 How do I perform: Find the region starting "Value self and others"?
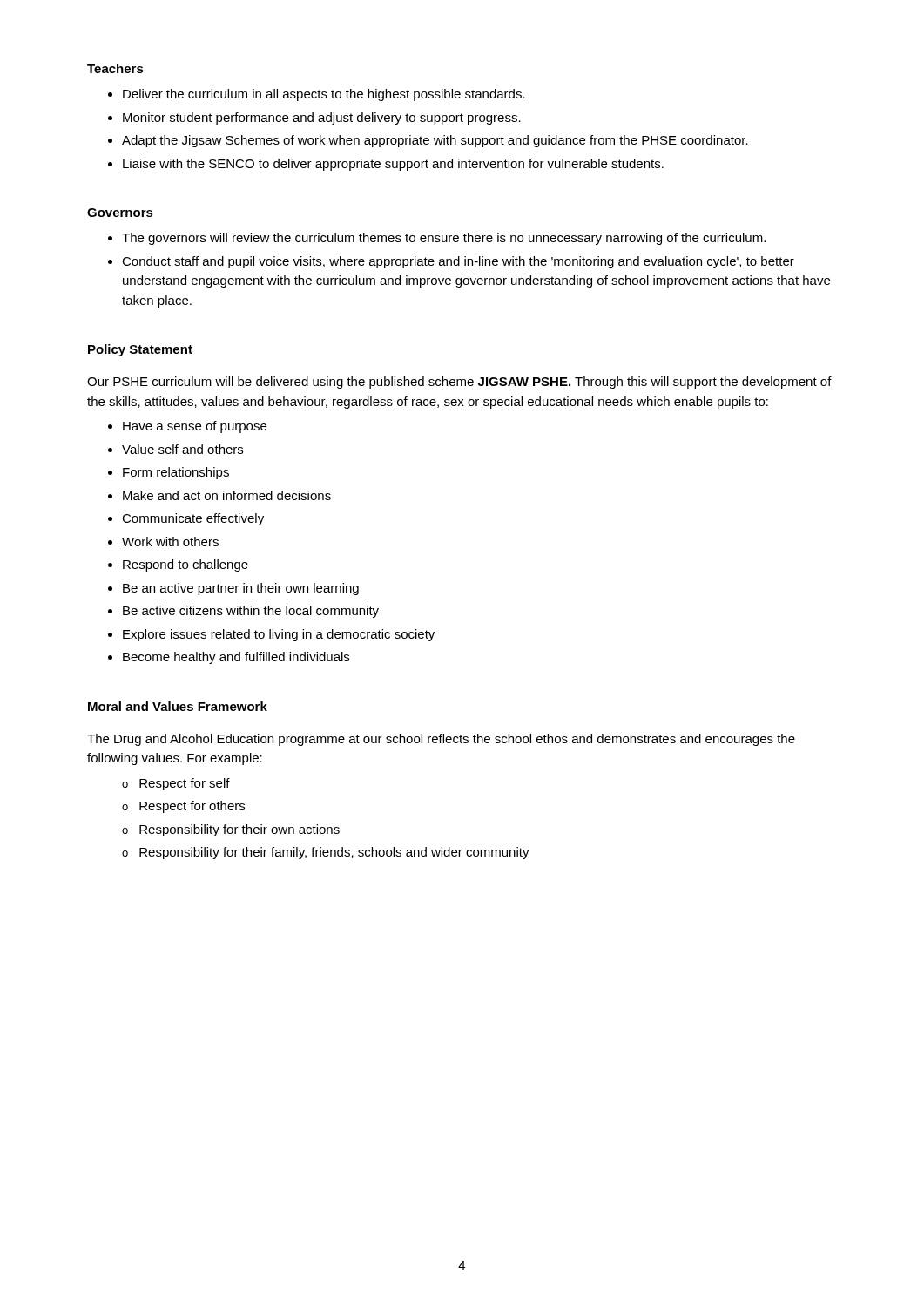183,449
